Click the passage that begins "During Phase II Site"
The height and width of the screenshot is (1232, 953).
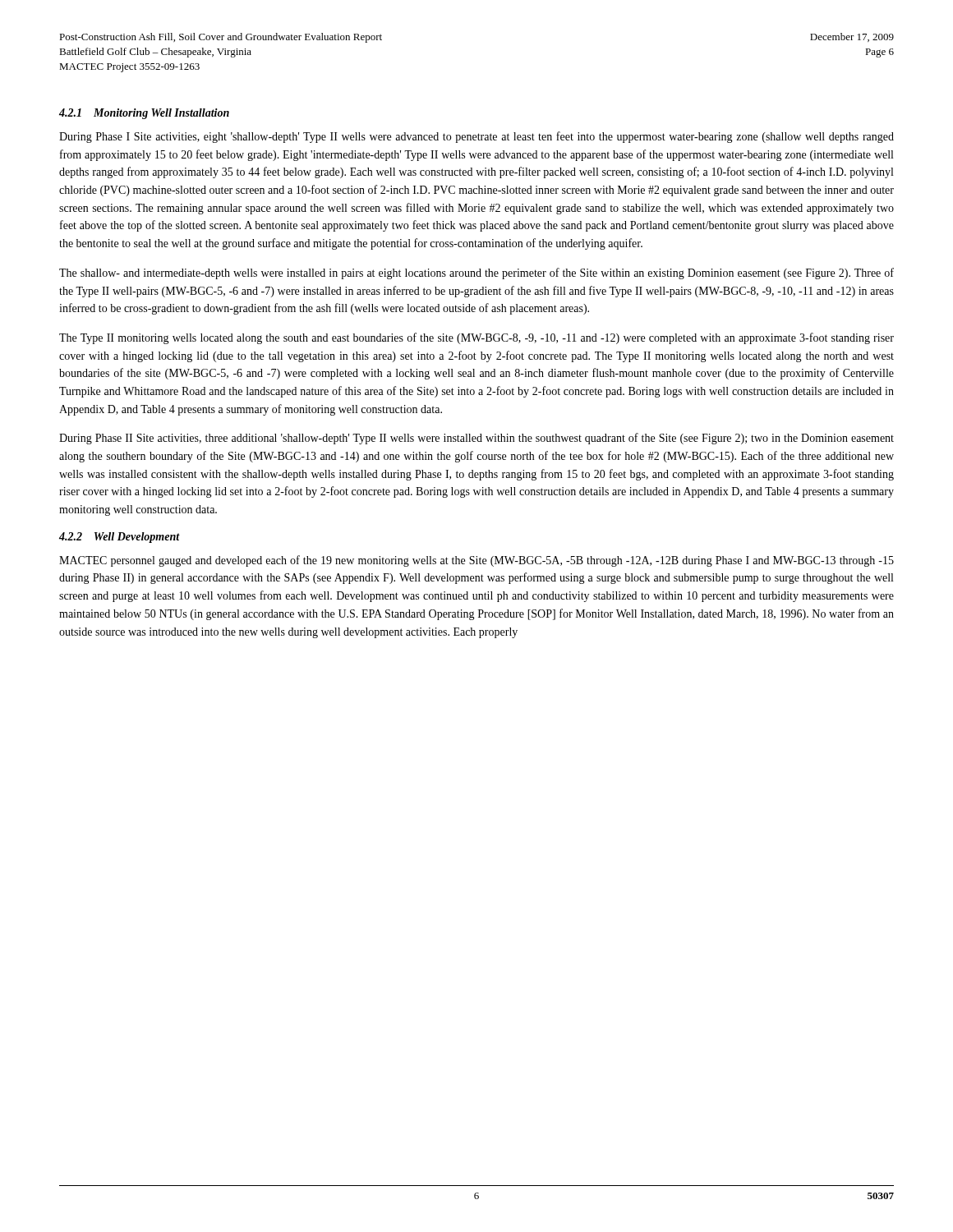(476, 474)
